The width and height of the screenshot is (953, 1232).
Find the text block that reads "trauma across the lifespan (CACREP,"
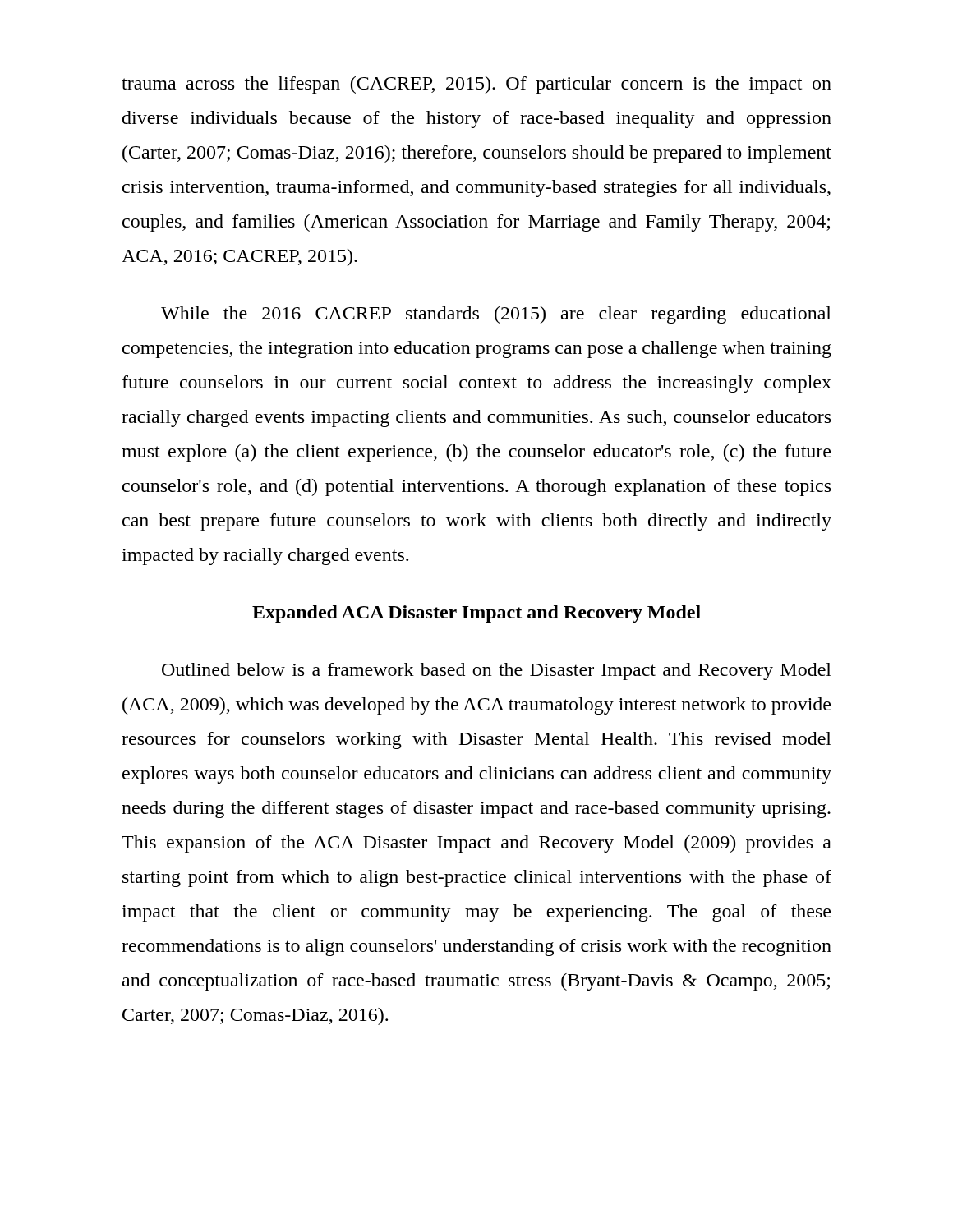476,169
